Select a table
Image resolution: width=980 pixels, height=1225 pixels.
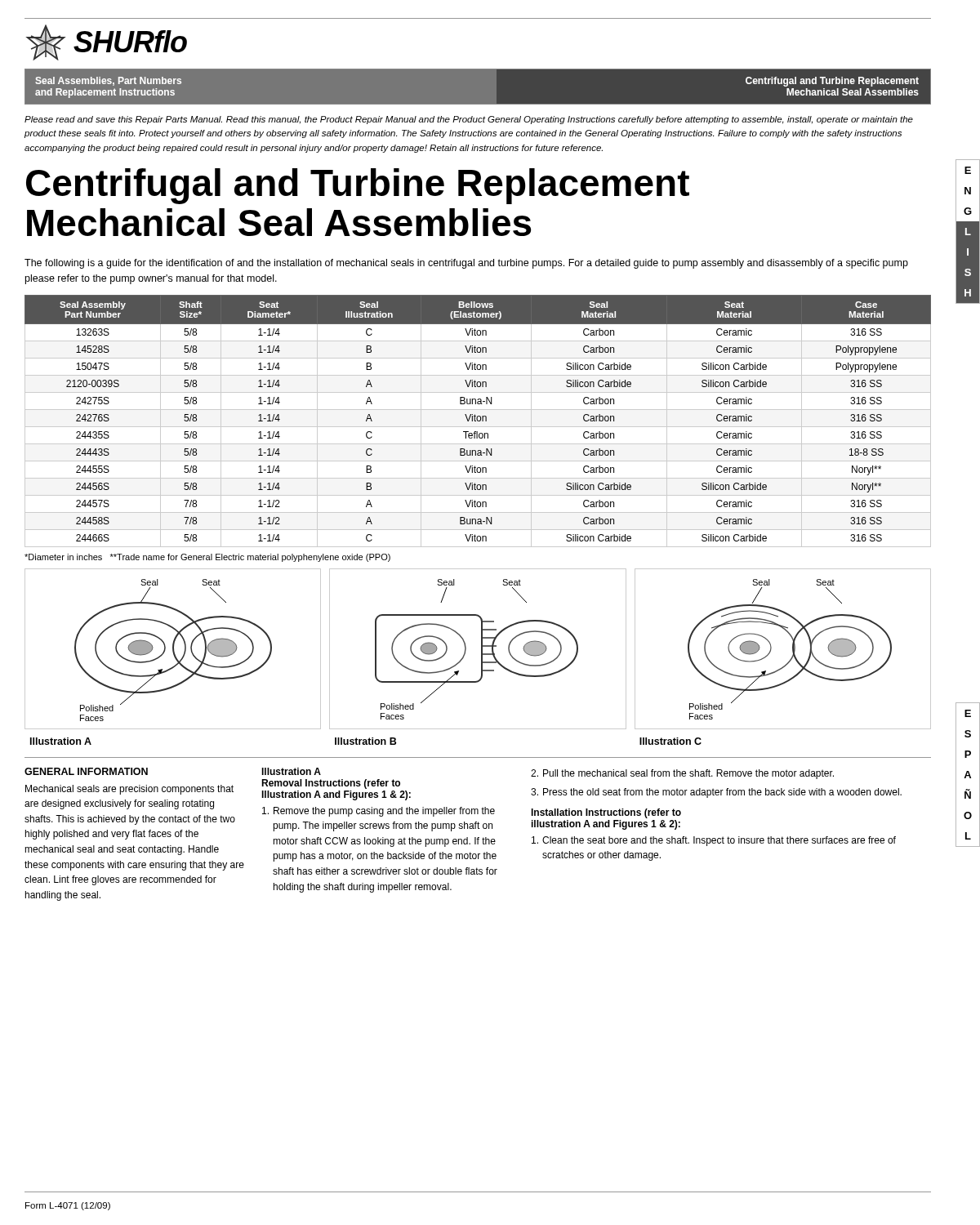click(478, 421)
